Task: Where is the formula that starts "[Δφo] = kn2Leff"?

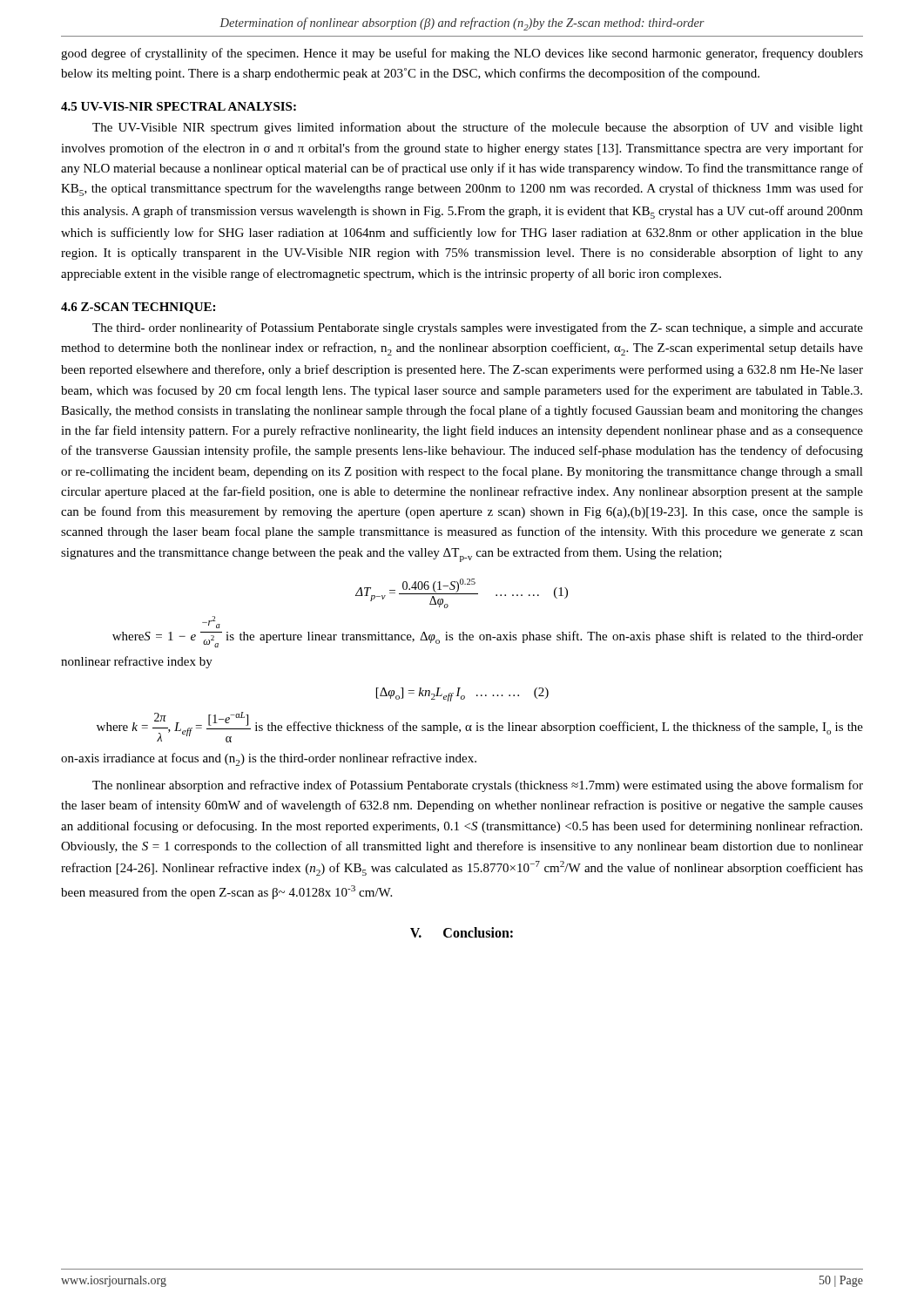Action: coord(462,693)
